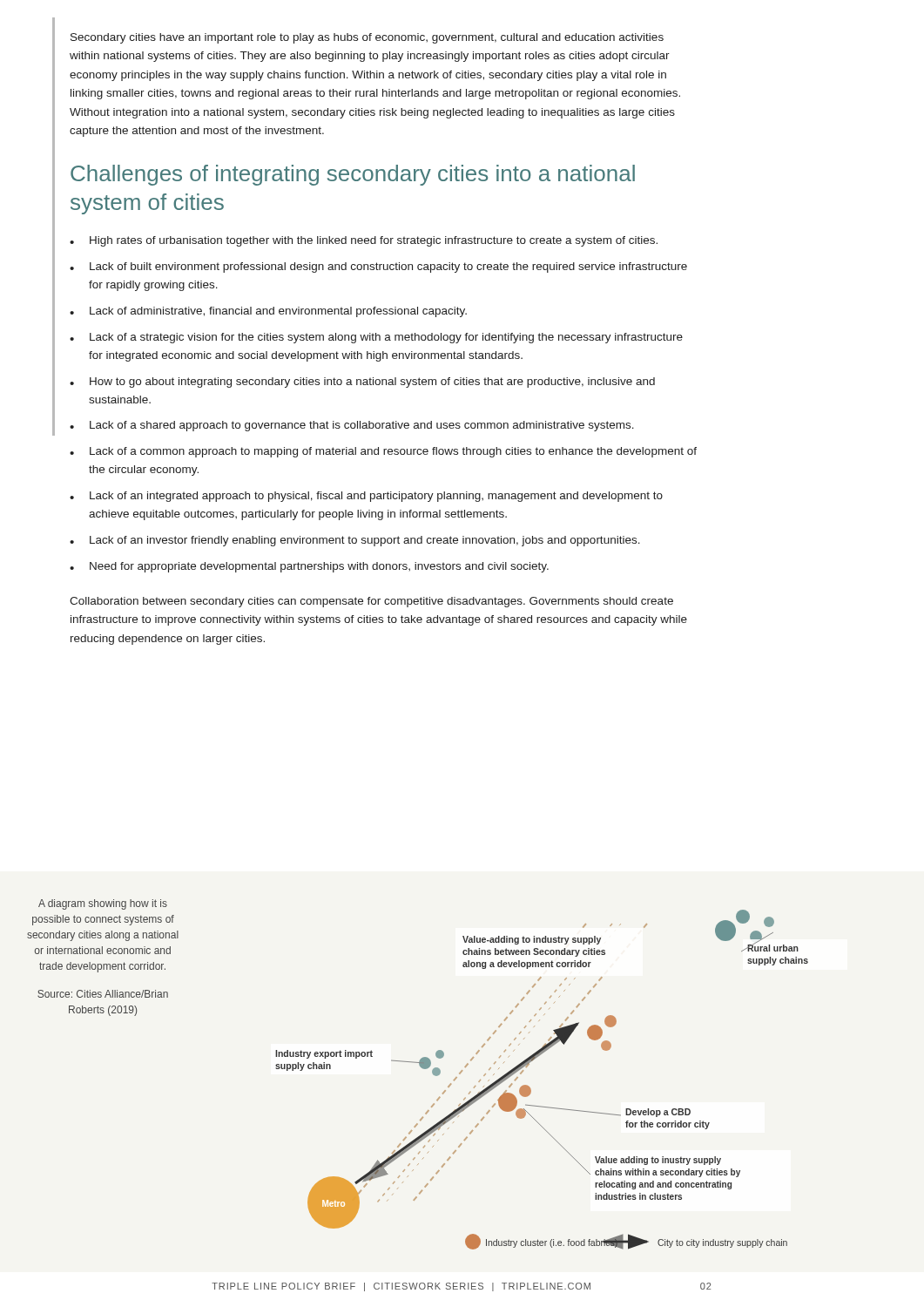The height and width of the screenshot is (1307, 924).
Task: Locate the block of text that opens with "Lack of an integrated"
Action: [376, 505]
